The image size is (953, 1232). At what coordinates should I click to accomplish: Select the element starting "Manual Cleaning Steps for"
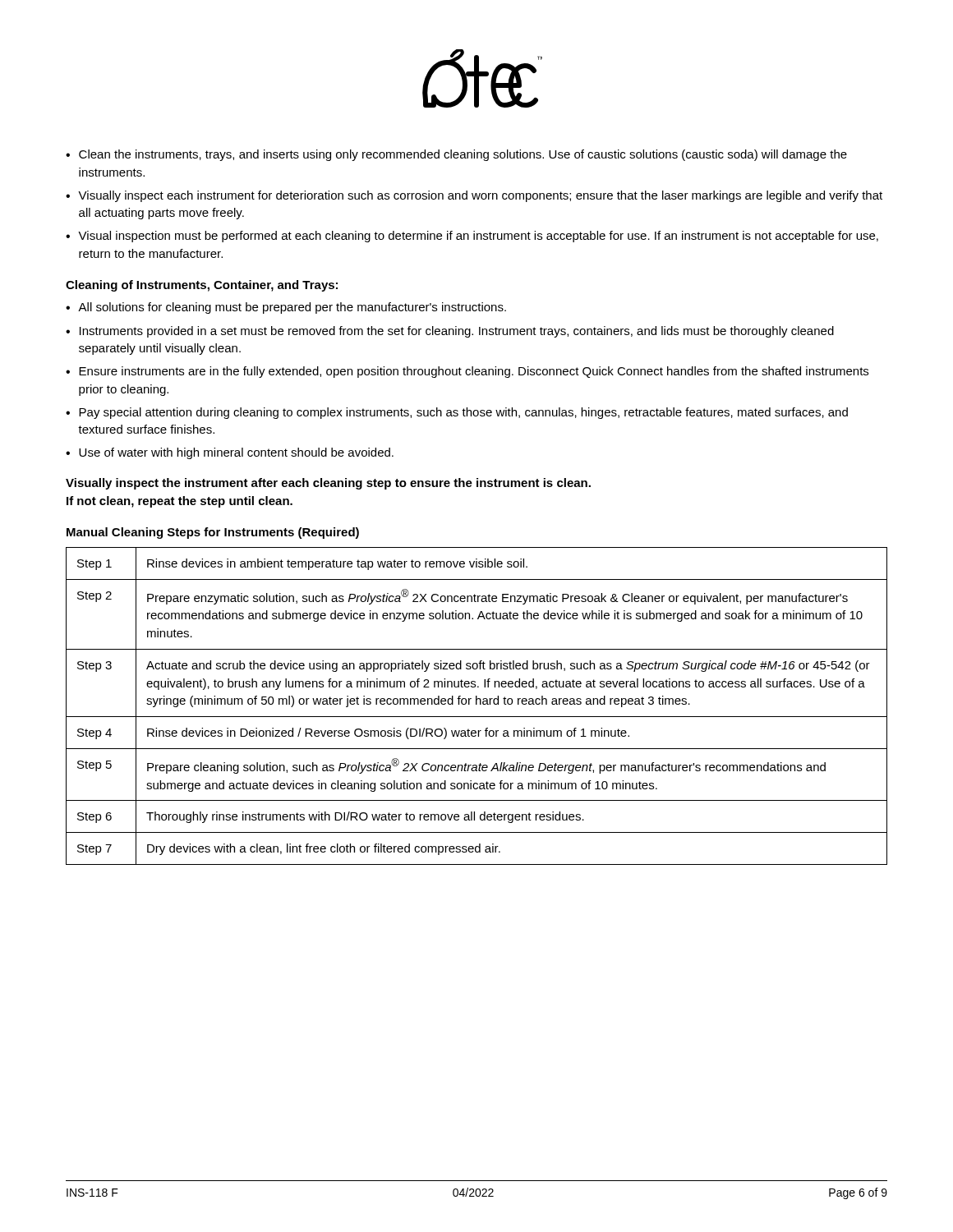coord(213,532)
